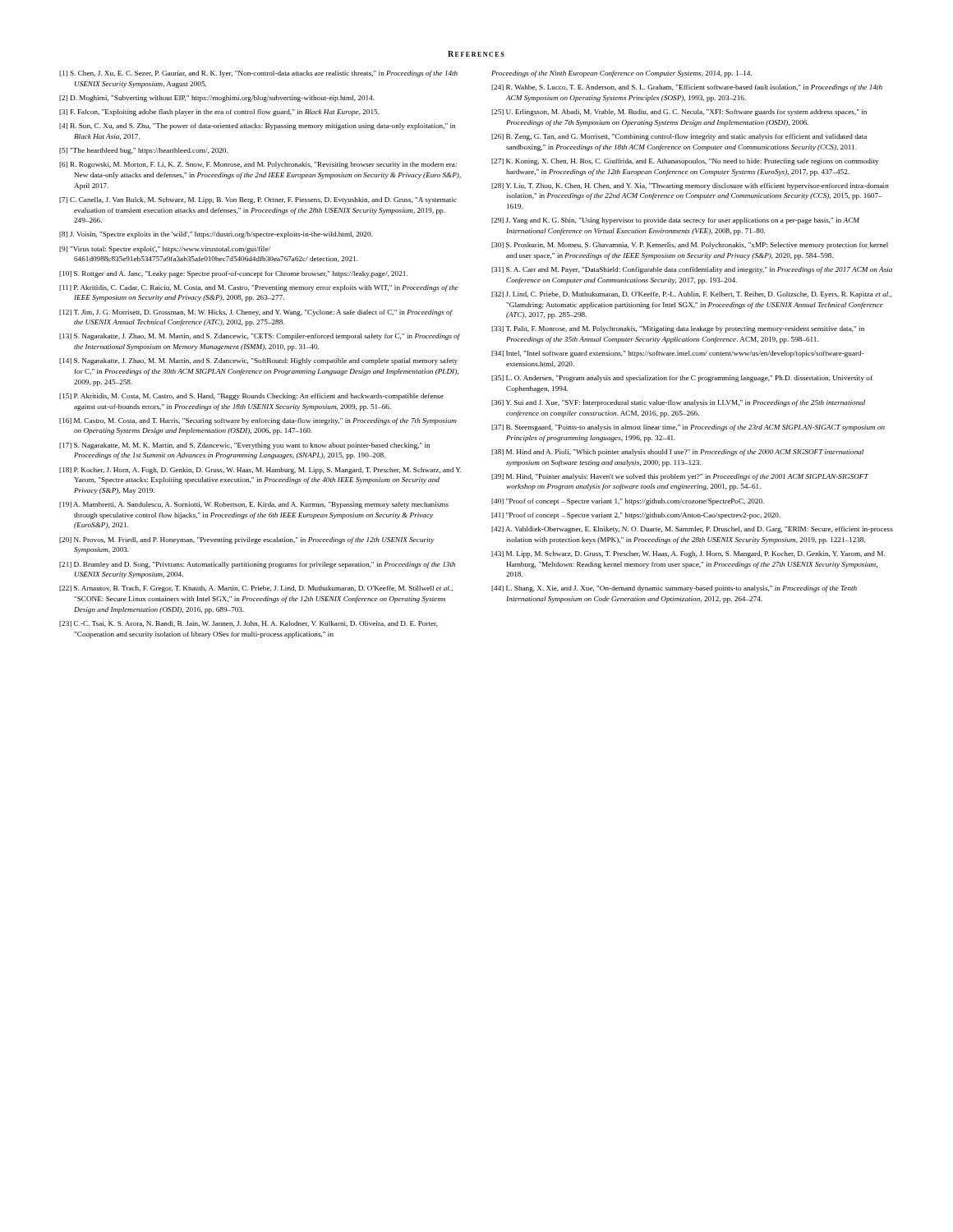Locate the block of text that opens with "[35] L. O. Andersen, "Program analysis and specialization"
Screen dimensions: 1232x953
(682, 383)
